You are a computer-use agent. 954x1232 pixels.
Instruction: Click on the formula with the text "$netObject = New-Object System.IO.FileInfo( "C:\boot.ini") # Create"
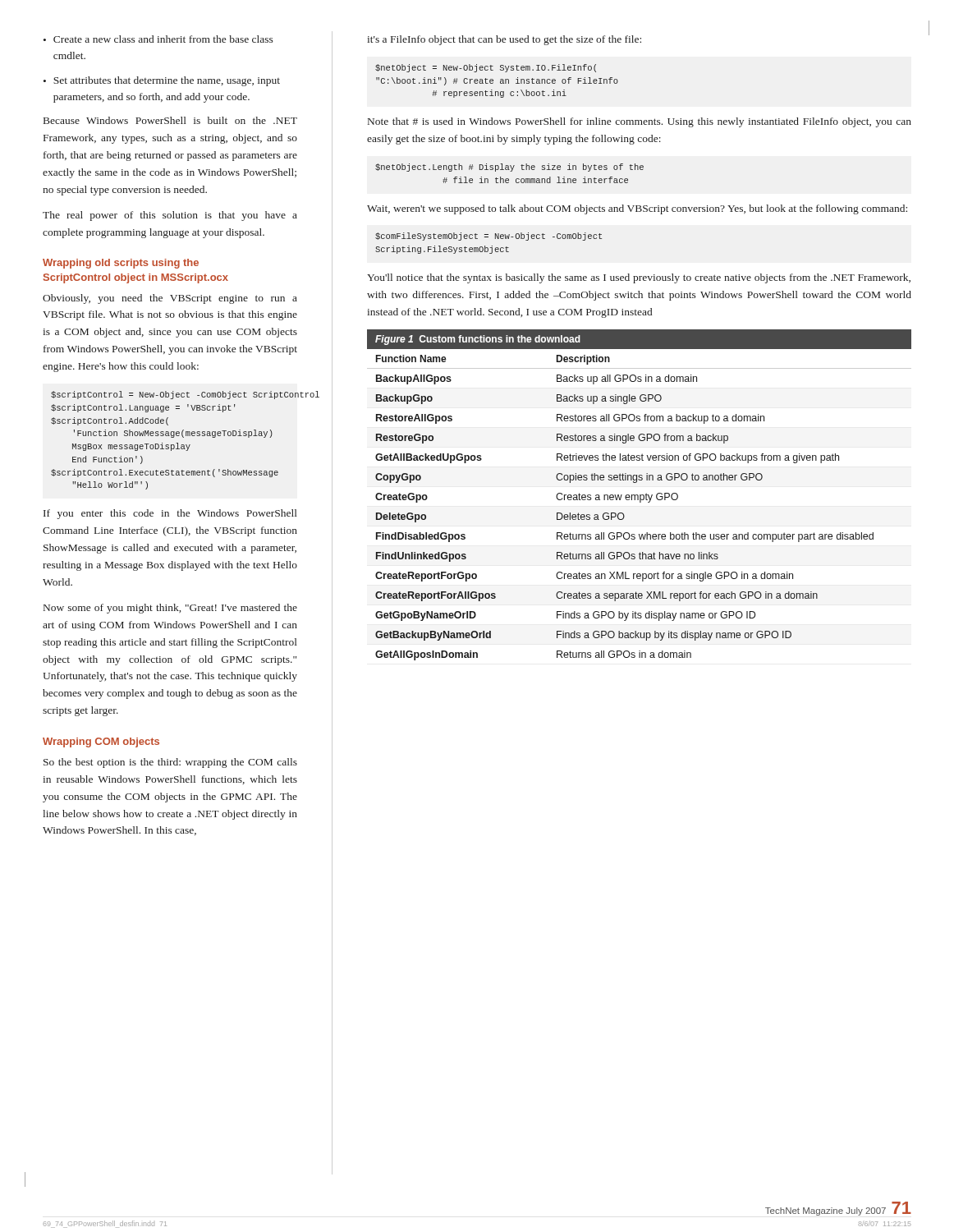pos(486,68)
